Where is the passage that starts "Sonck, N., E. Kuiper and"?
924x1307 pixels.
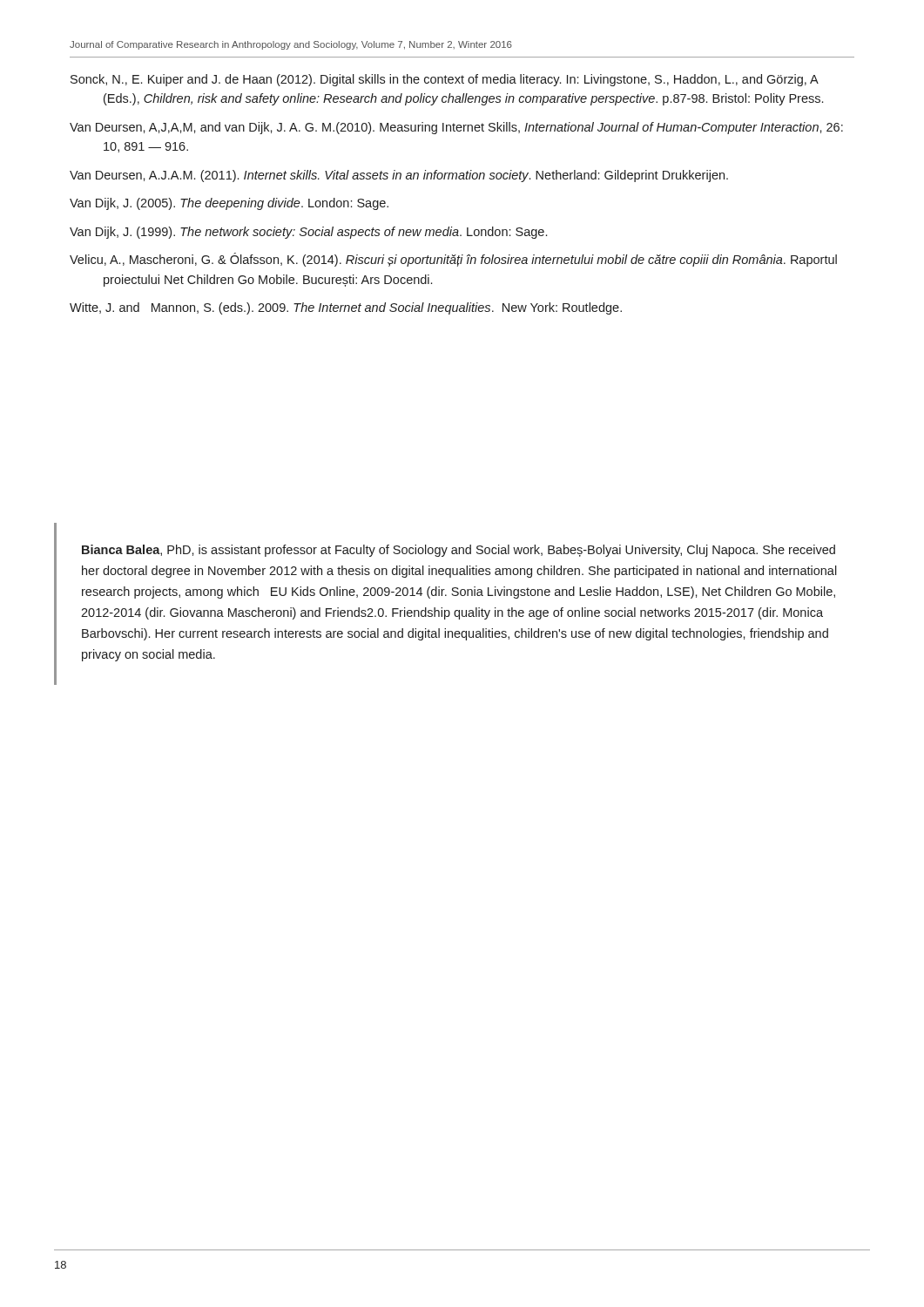447,89
